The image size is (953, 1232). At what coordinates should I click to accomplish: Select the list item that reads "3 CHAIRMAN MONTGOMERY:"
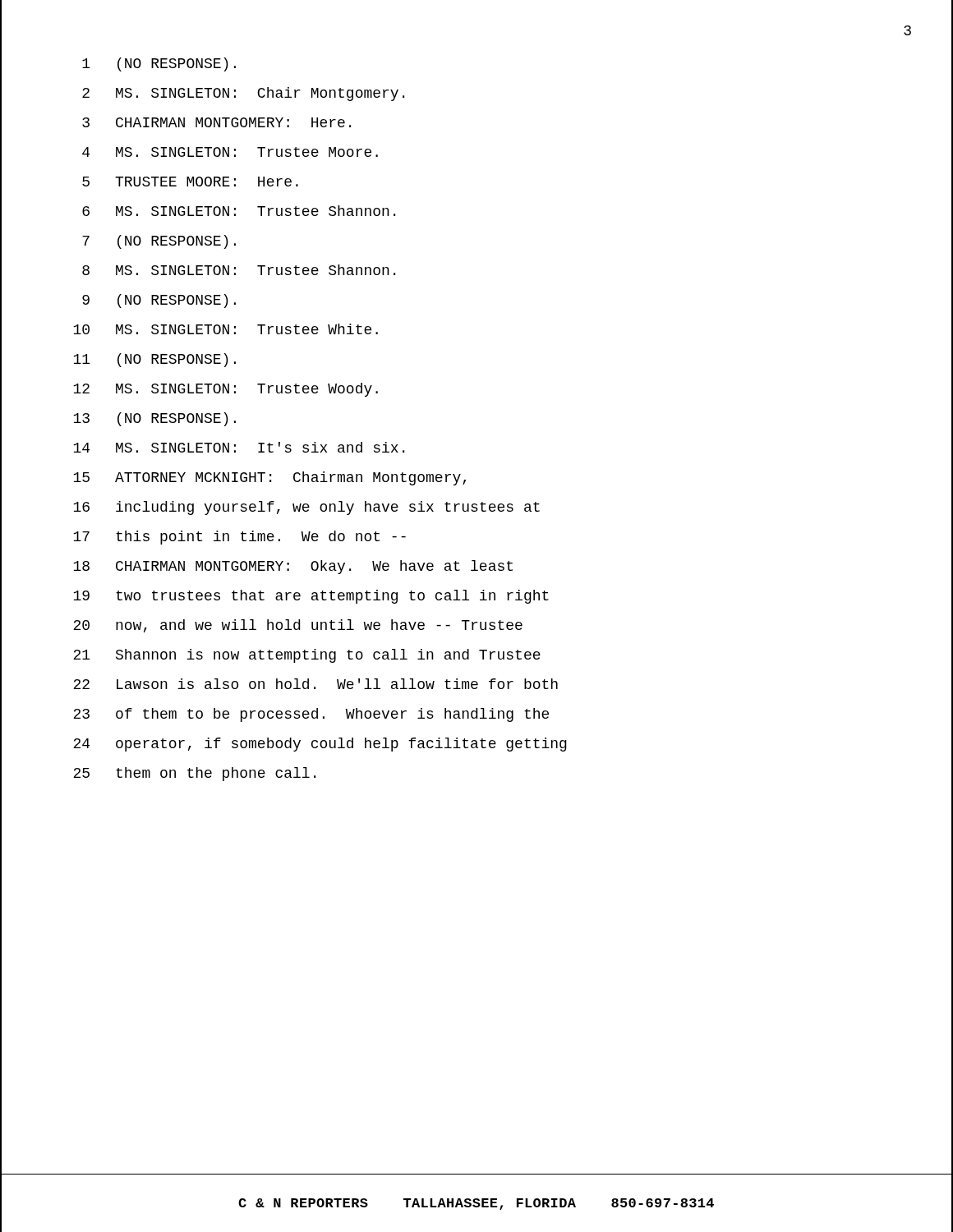point(216,122)
